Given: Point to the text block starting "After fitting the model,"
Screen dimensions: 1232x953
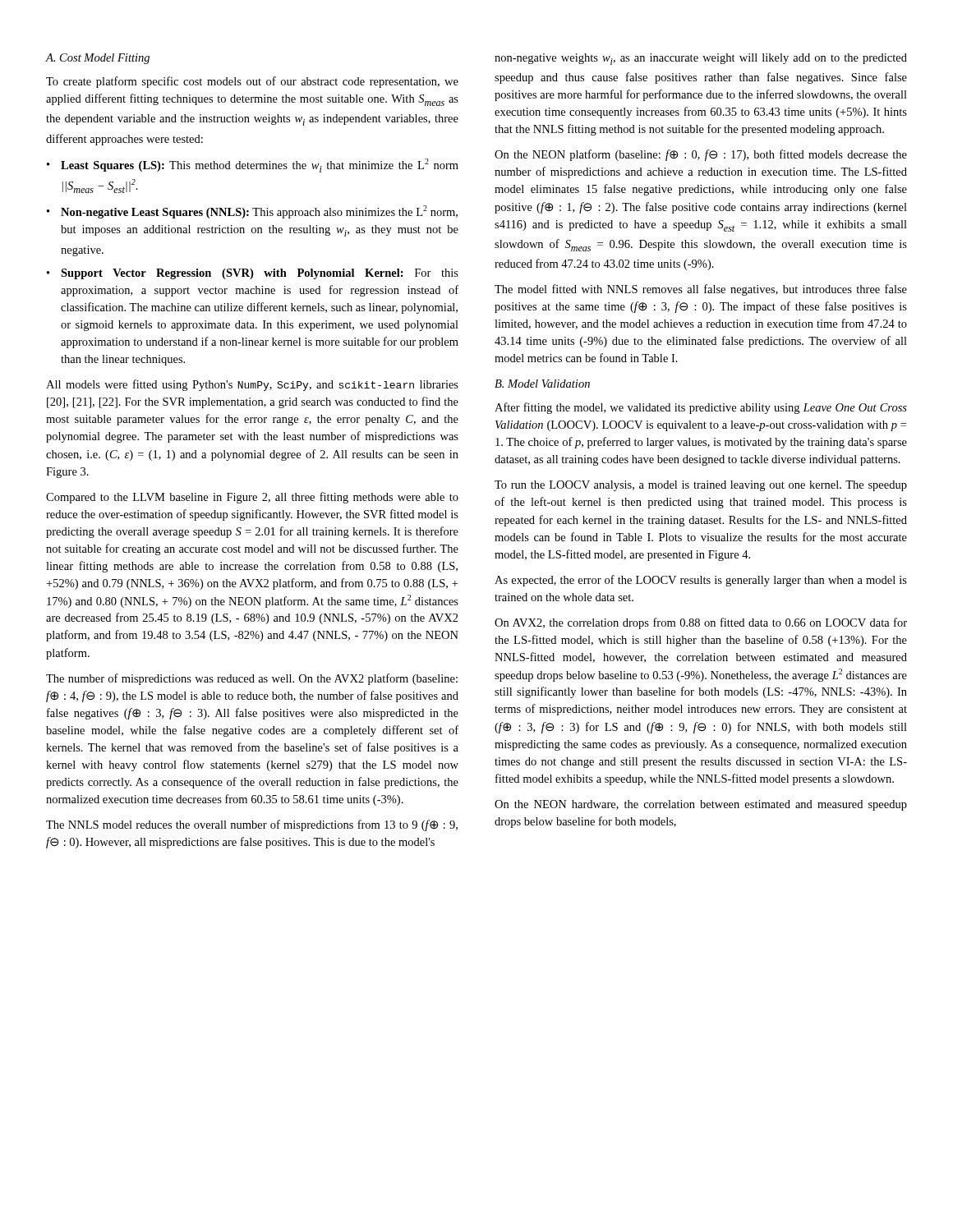Looking at the screenshot, I should tap(701, 434).
